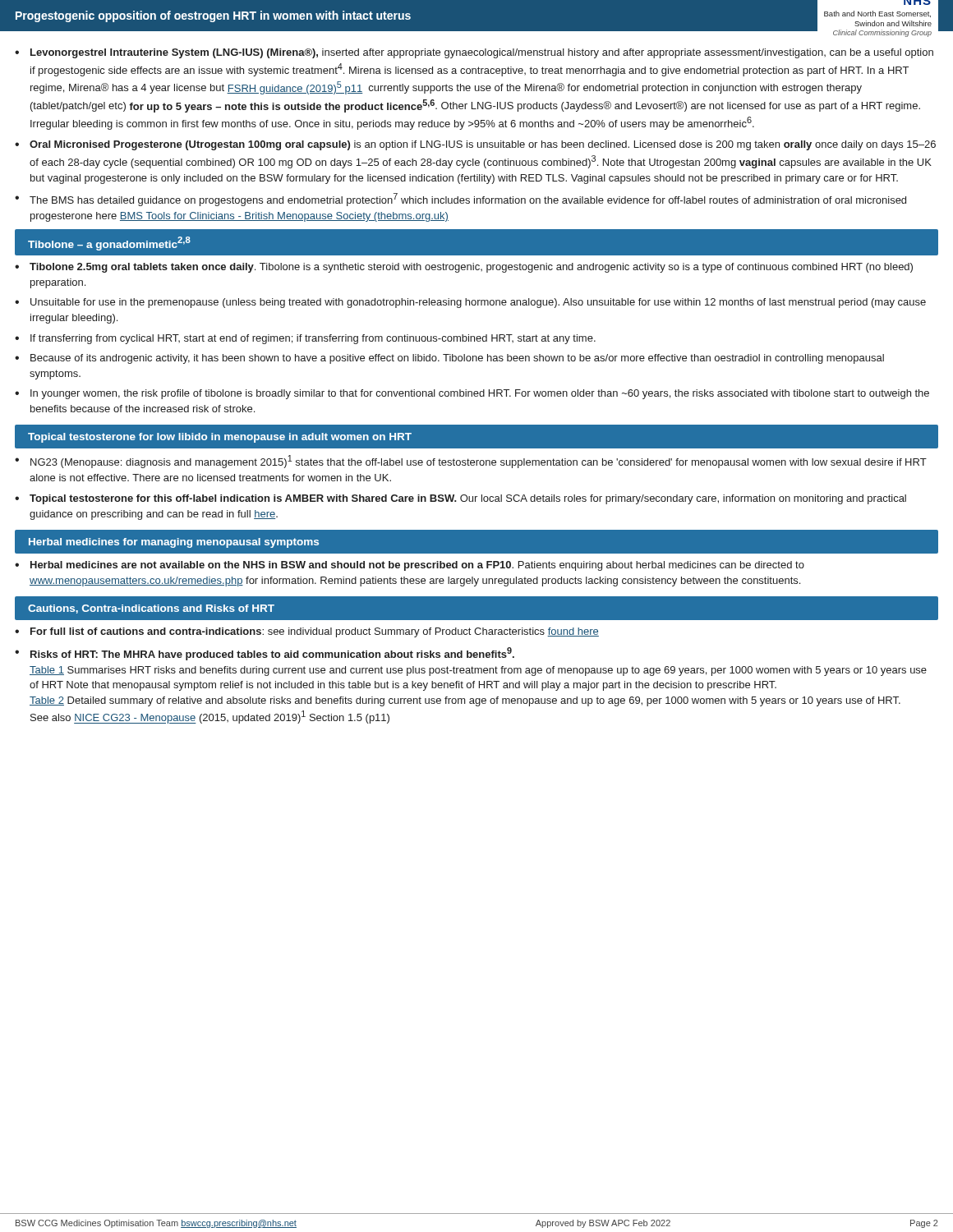Point to the region starting "• Risks of HRT: The MHRA have produced"

(x=476, y=685)
